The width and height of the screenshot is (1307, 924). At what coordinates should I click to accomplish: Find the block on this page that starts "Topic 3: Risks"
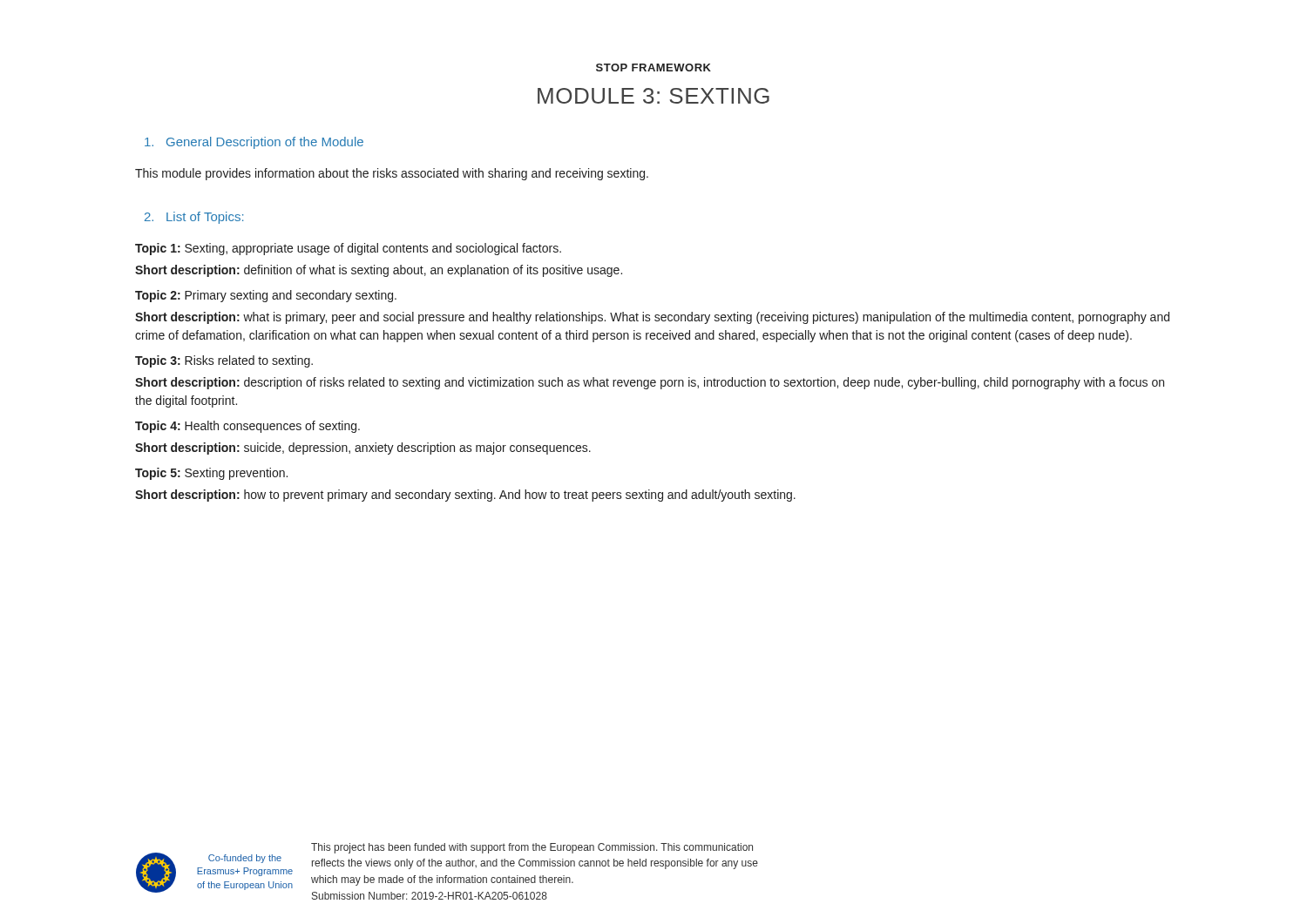[224, 361]
